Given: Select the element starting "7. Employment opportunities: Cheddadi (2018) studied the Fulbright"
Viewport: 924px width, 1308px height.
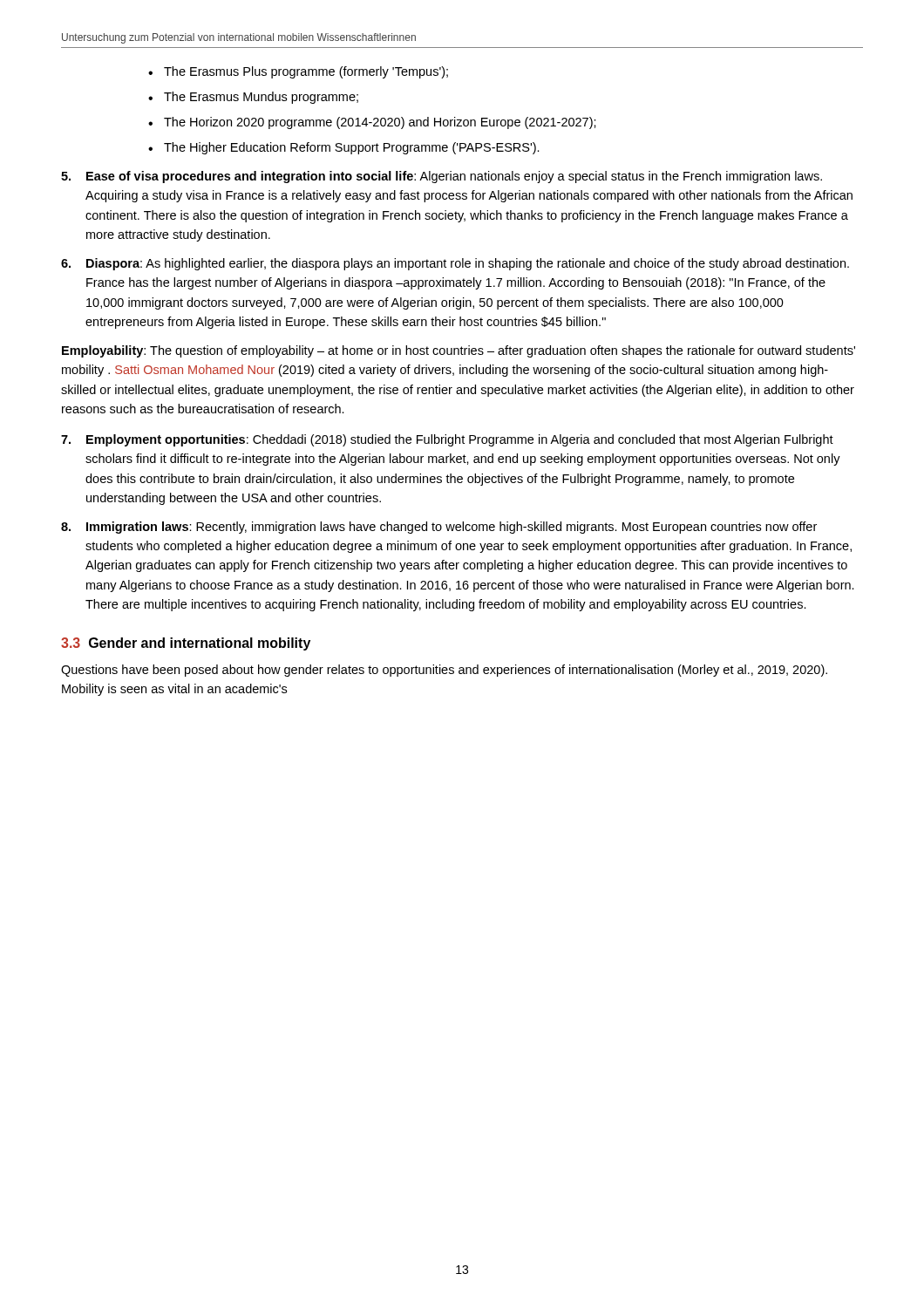Looking at the screenshot, I should (462, 469).
